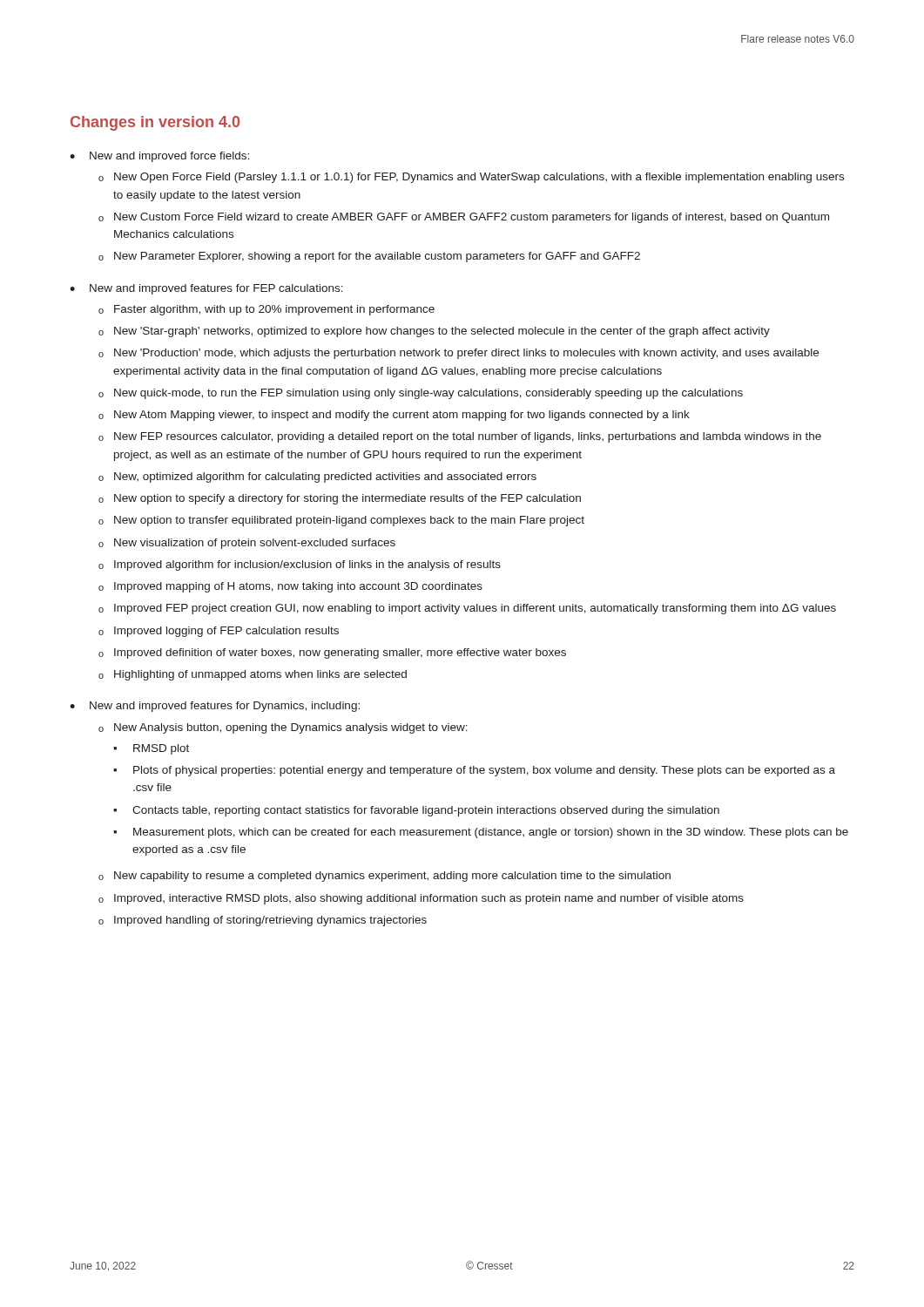Where is the passage that starts "o New, optimized"?
924x1307 pixels.
[472, 476]
